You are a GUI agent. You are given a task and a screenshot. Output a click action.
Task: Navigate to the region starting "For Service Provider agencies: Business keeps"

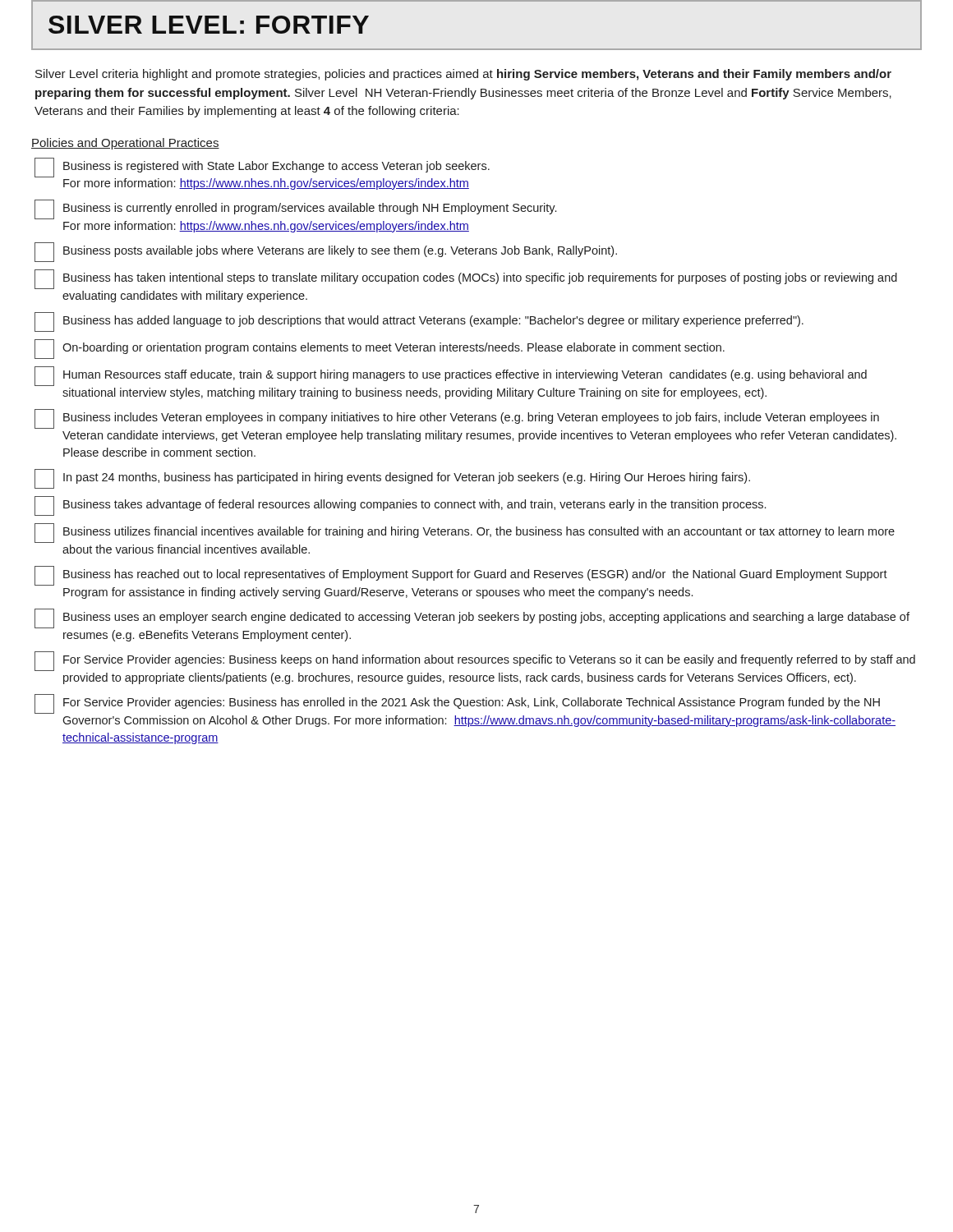[478, 669]
